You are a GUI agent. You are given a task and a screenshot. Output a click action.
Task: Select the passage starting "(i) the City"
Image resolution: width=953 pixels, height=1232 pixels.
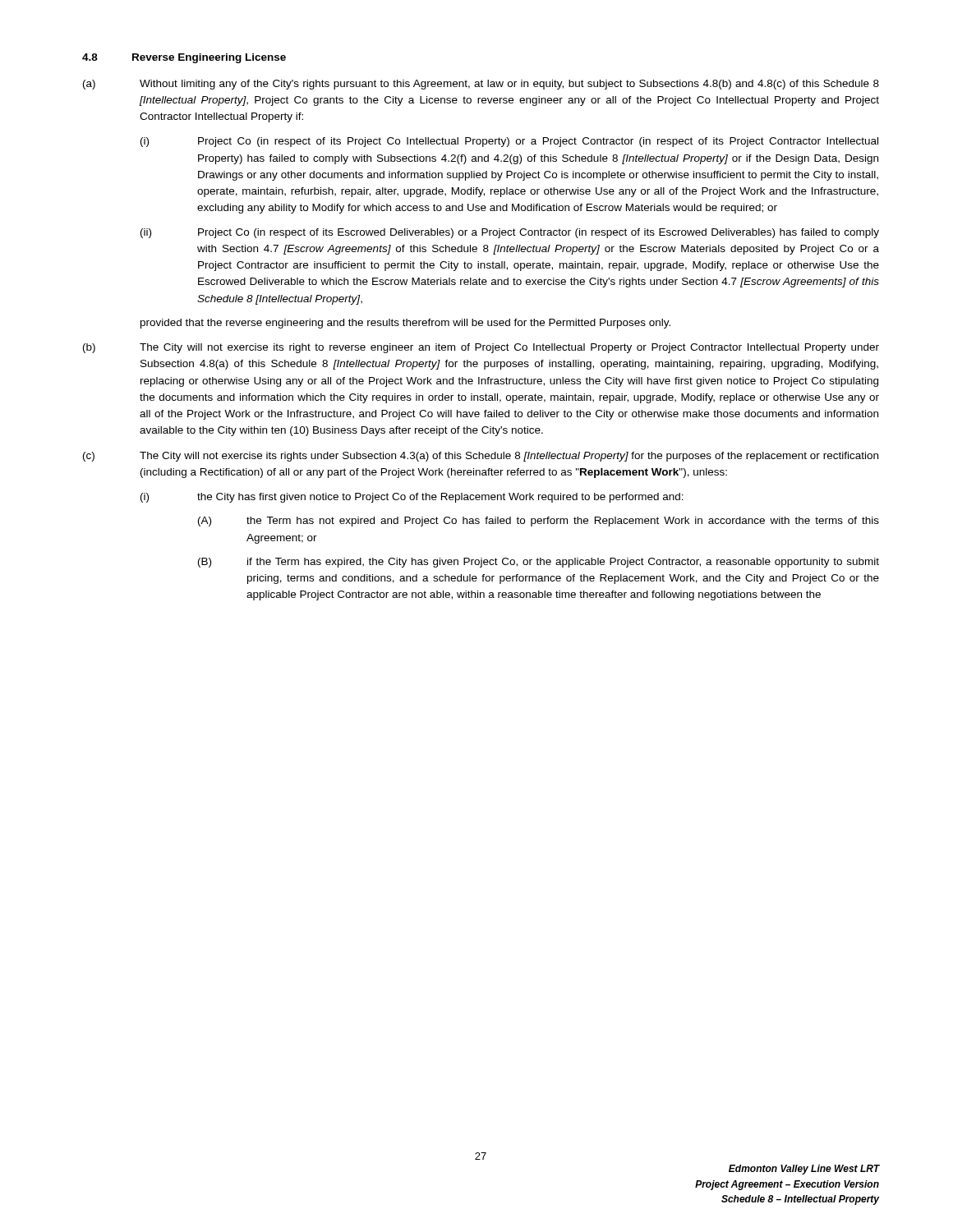(x=509, y=497)
